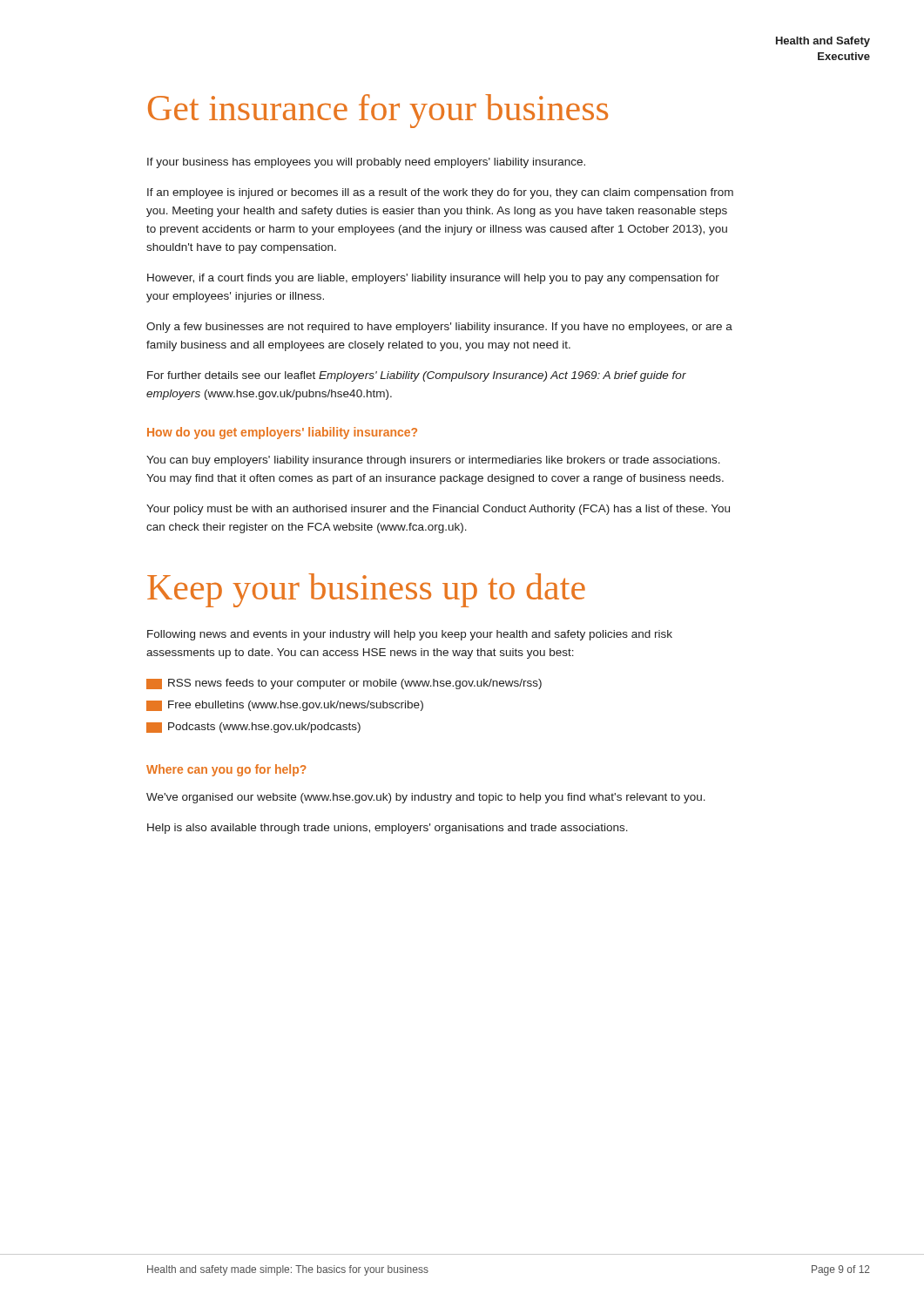Point to the passage starting "Only a few businesses are not"
This screenshot has width=924, height=1307.
439,335
